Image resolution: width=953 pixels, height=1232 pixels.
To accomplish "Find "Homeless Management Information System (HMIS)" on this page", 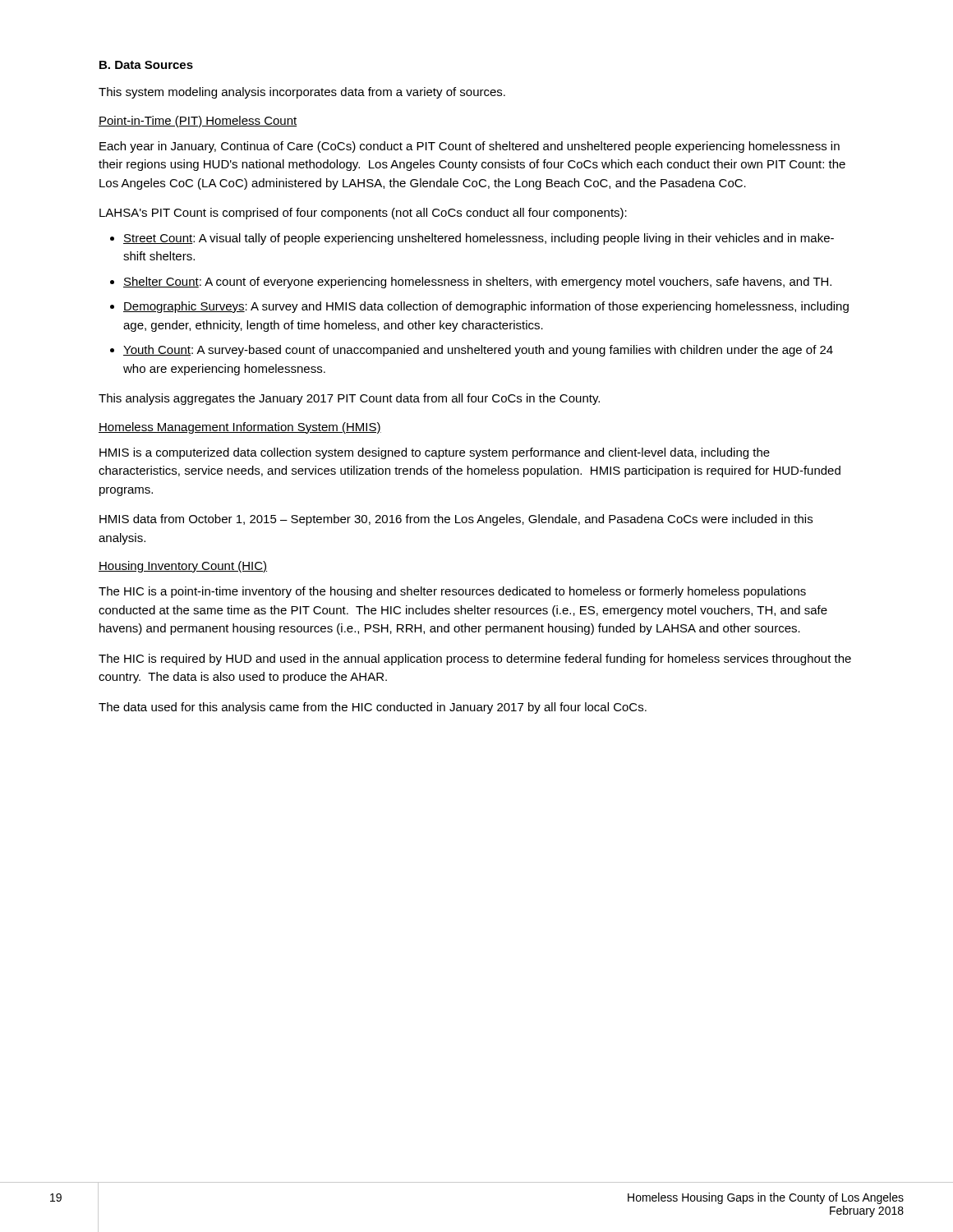I will tap(240, 426).
